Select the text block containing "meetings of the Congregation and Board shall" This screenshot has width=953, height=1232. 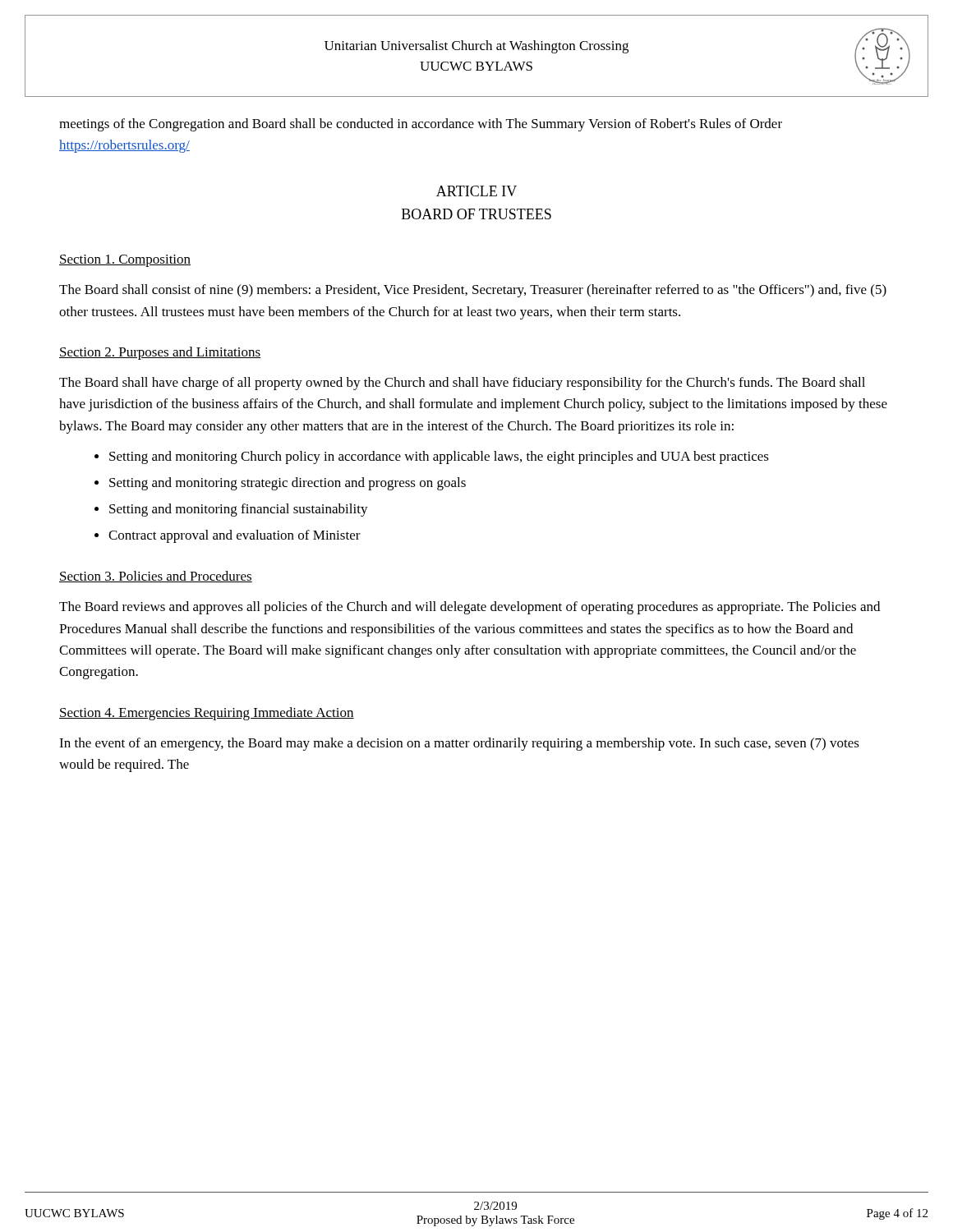[424, 134]
